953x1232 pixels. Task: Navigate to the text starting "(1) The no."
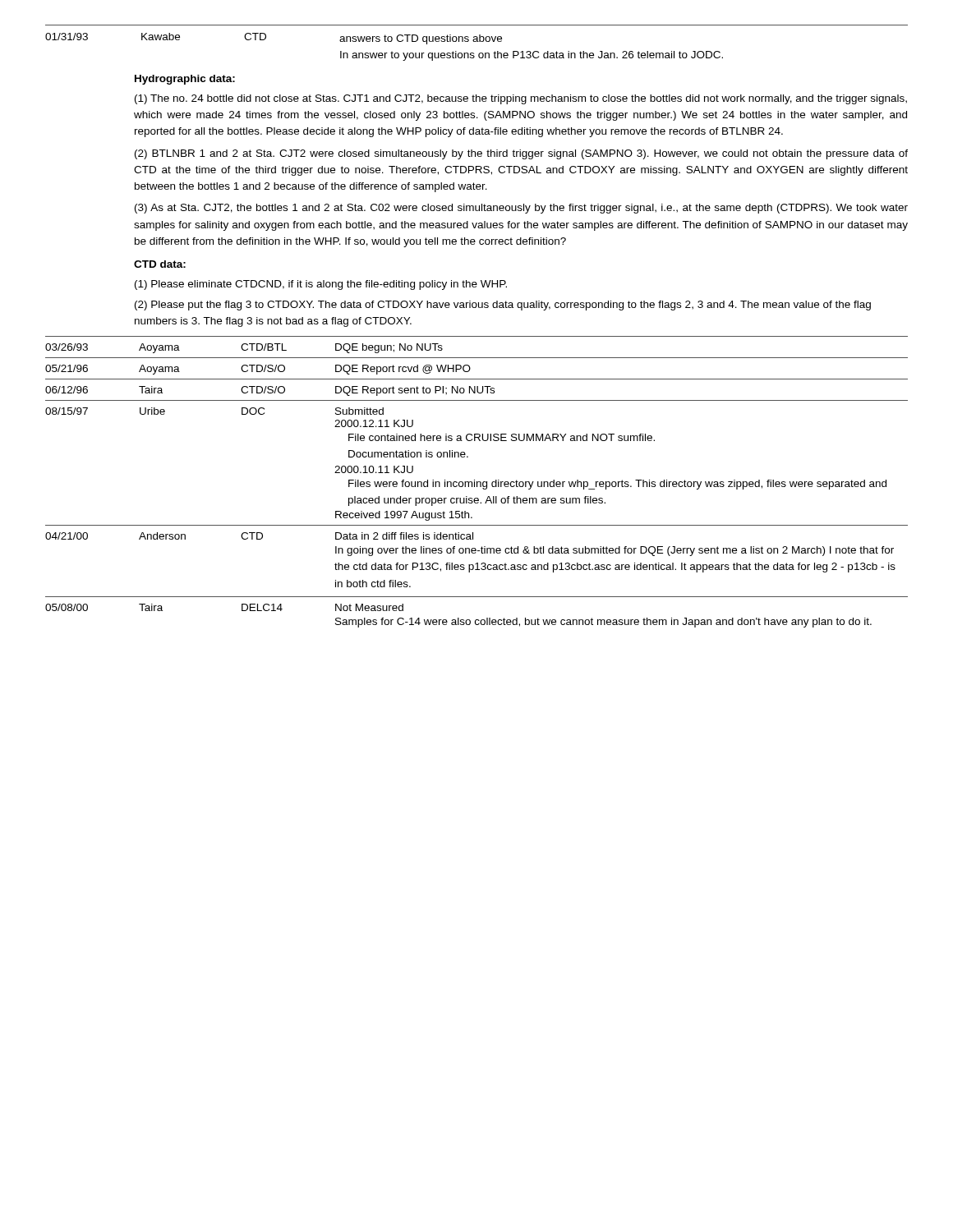point(521,115)
